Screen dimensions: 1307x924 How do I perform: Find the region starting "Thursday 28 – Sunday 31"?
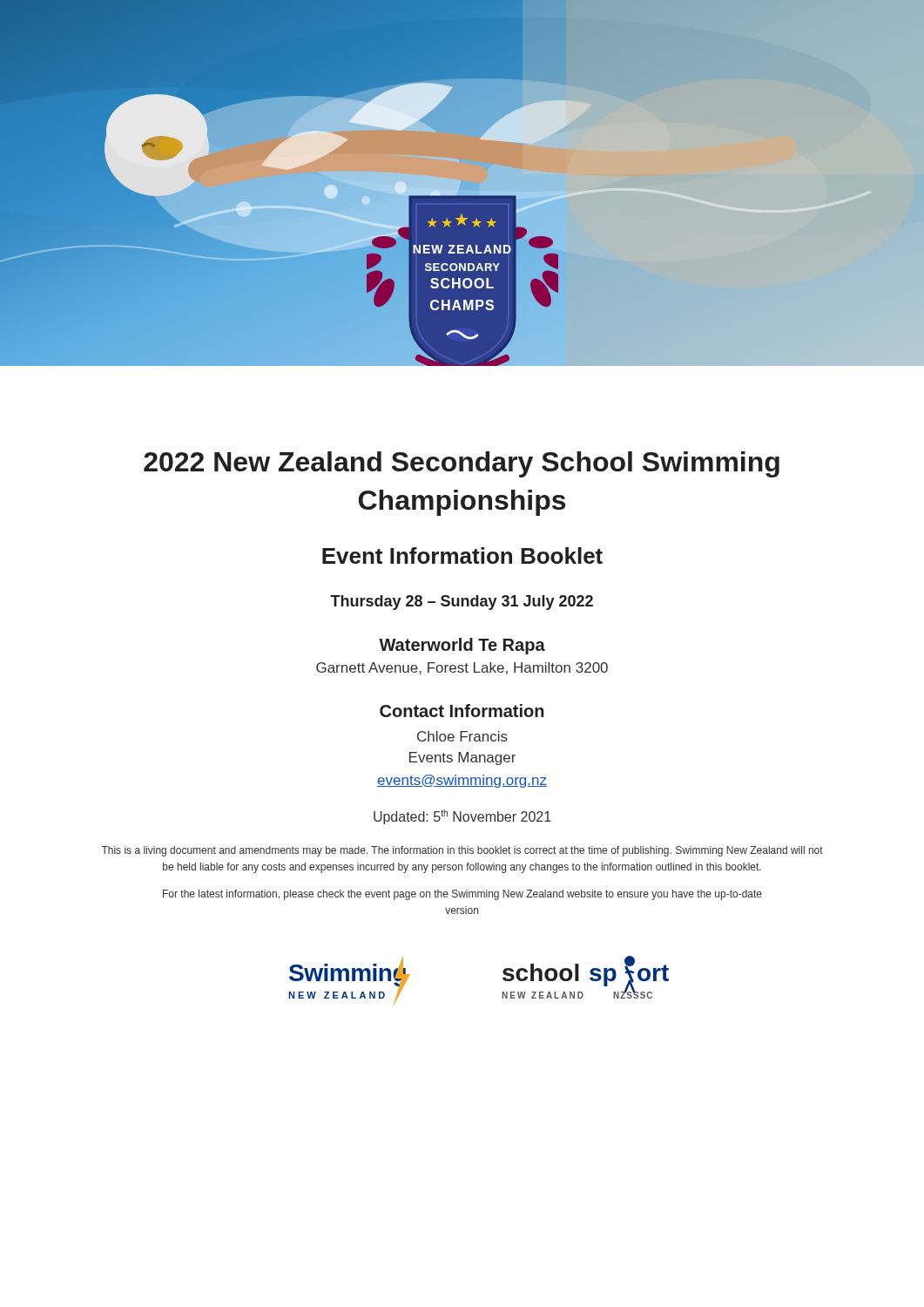click(462, 601)
